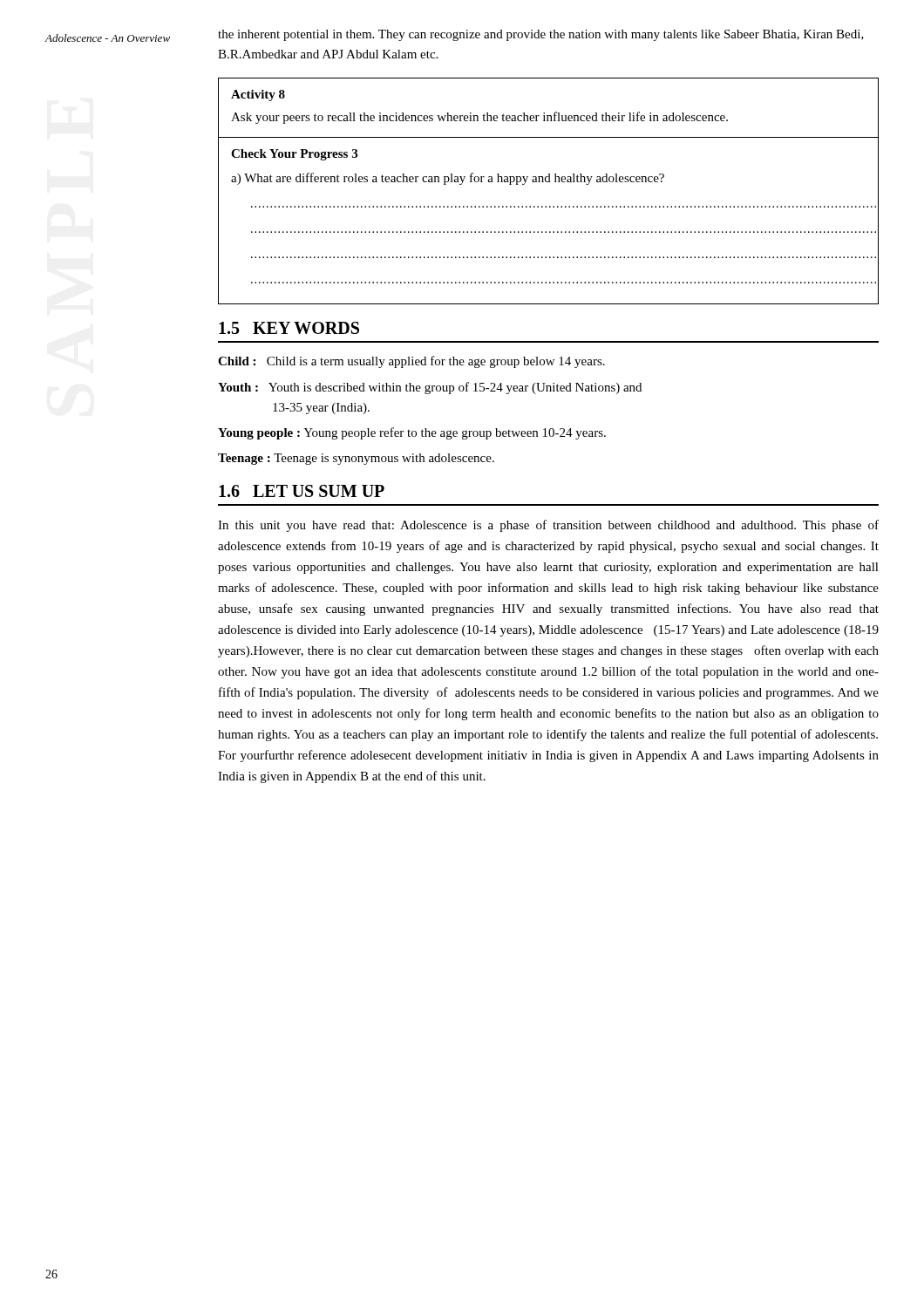Locate the passage starting "Ask your peers to recall"
The image size is (924, 1308).
pyautogui.click(x=480, y=116)
